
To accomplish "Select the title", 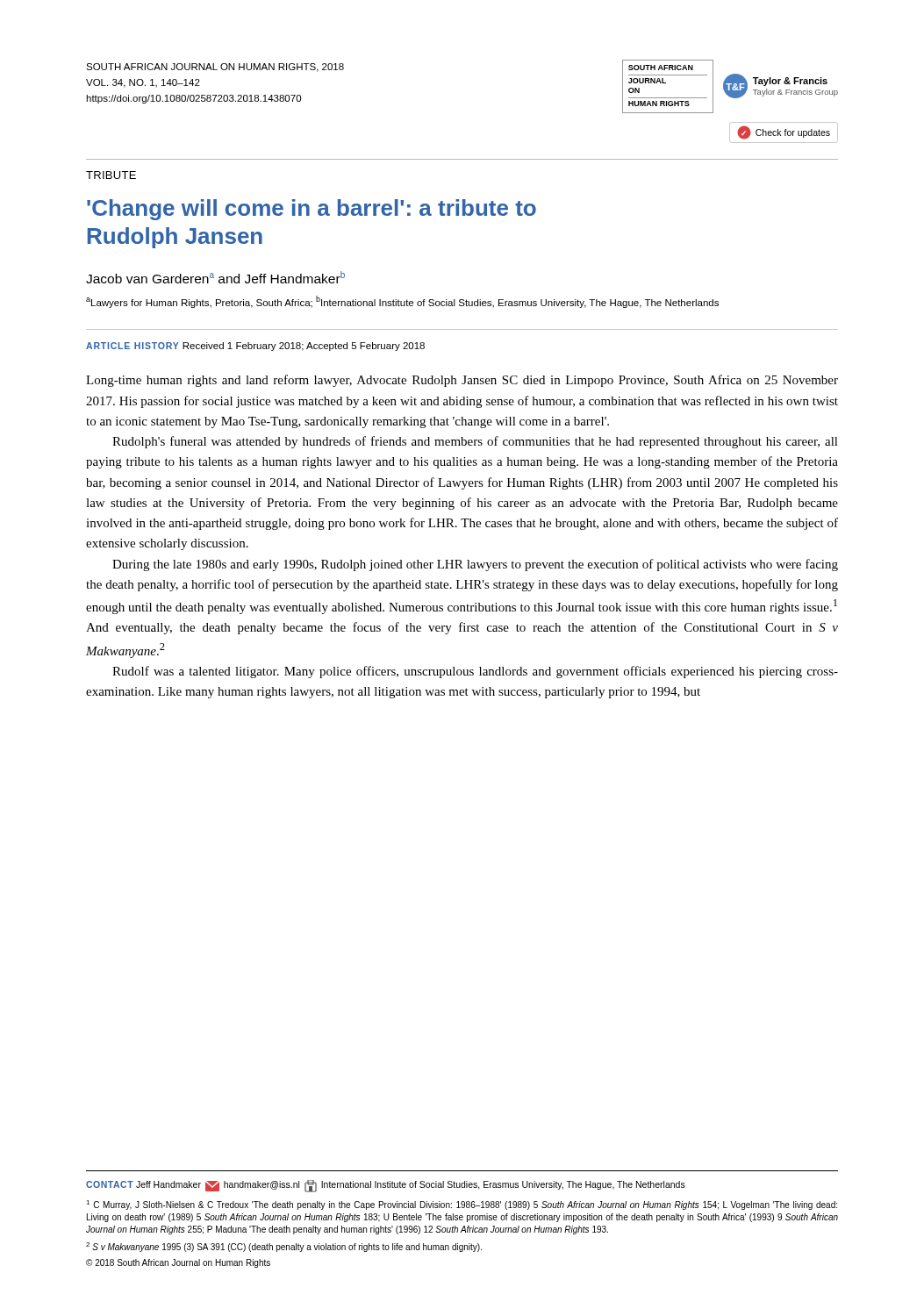I will [311, 222].
